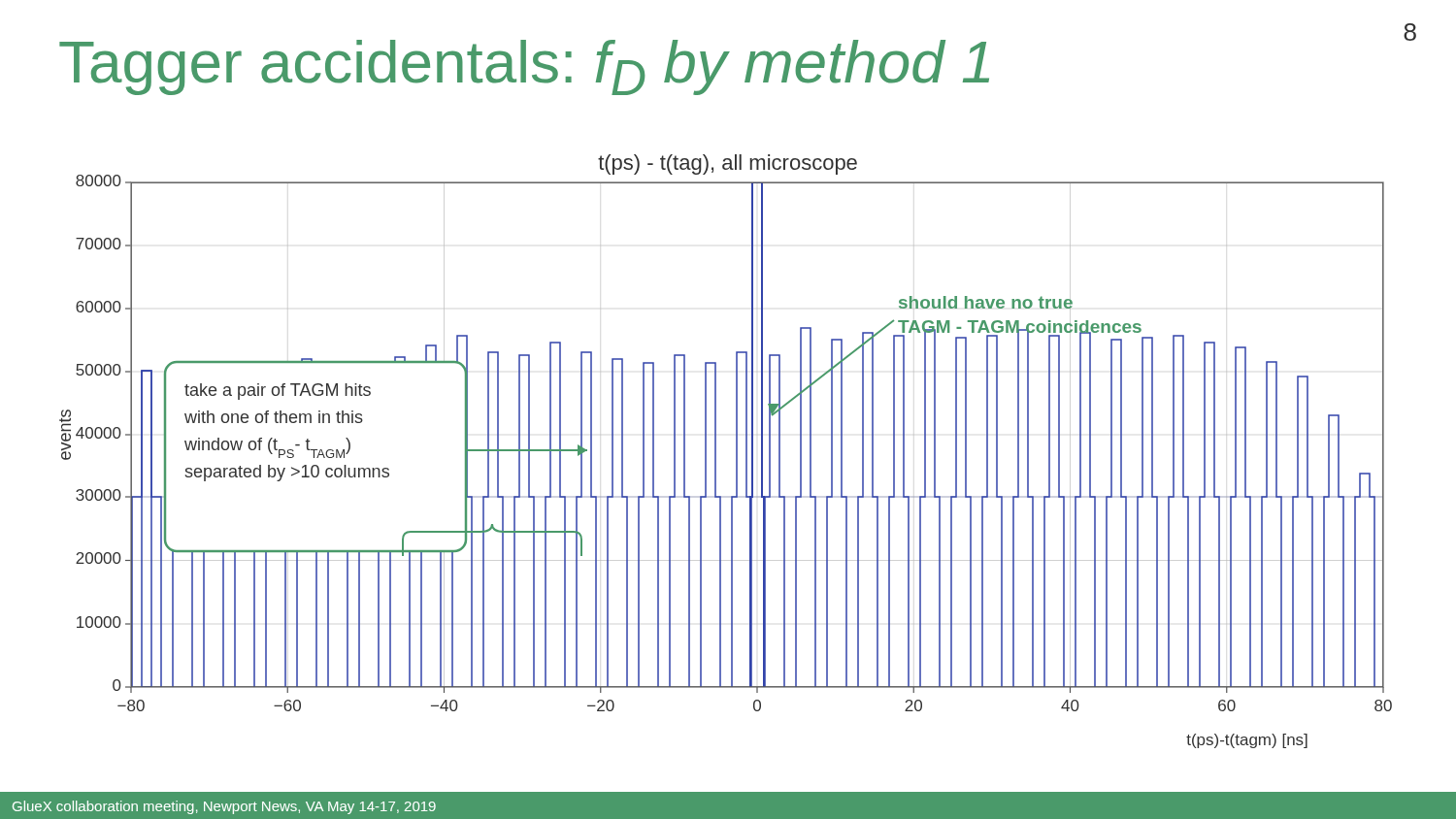The width and height of the screenshot is (1456, 819).
Task: Navigate to the passage starting "t(ps) - t(tag),"
Action: (728, 163)
